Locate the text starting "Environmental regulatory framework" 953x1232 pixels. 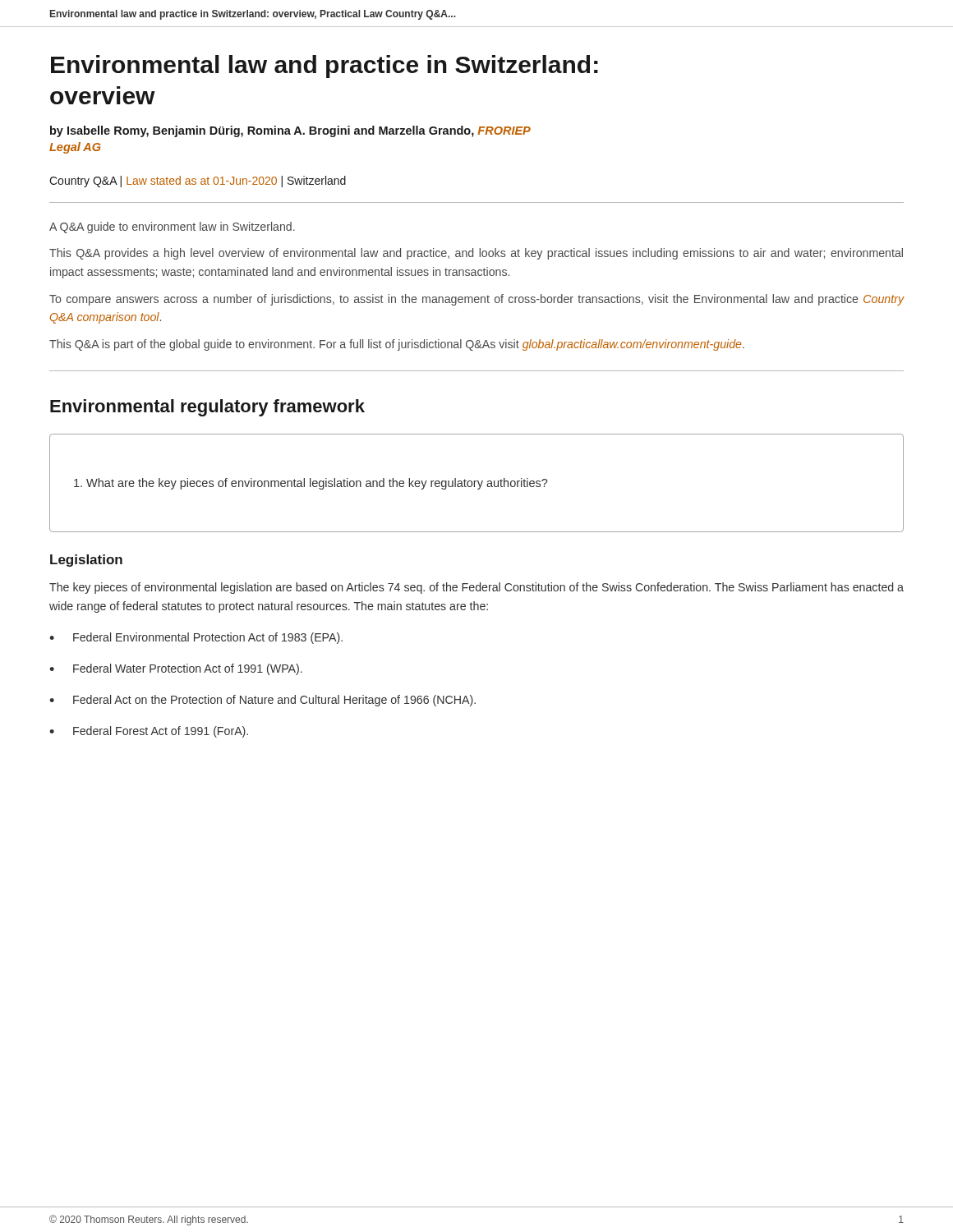207,406
